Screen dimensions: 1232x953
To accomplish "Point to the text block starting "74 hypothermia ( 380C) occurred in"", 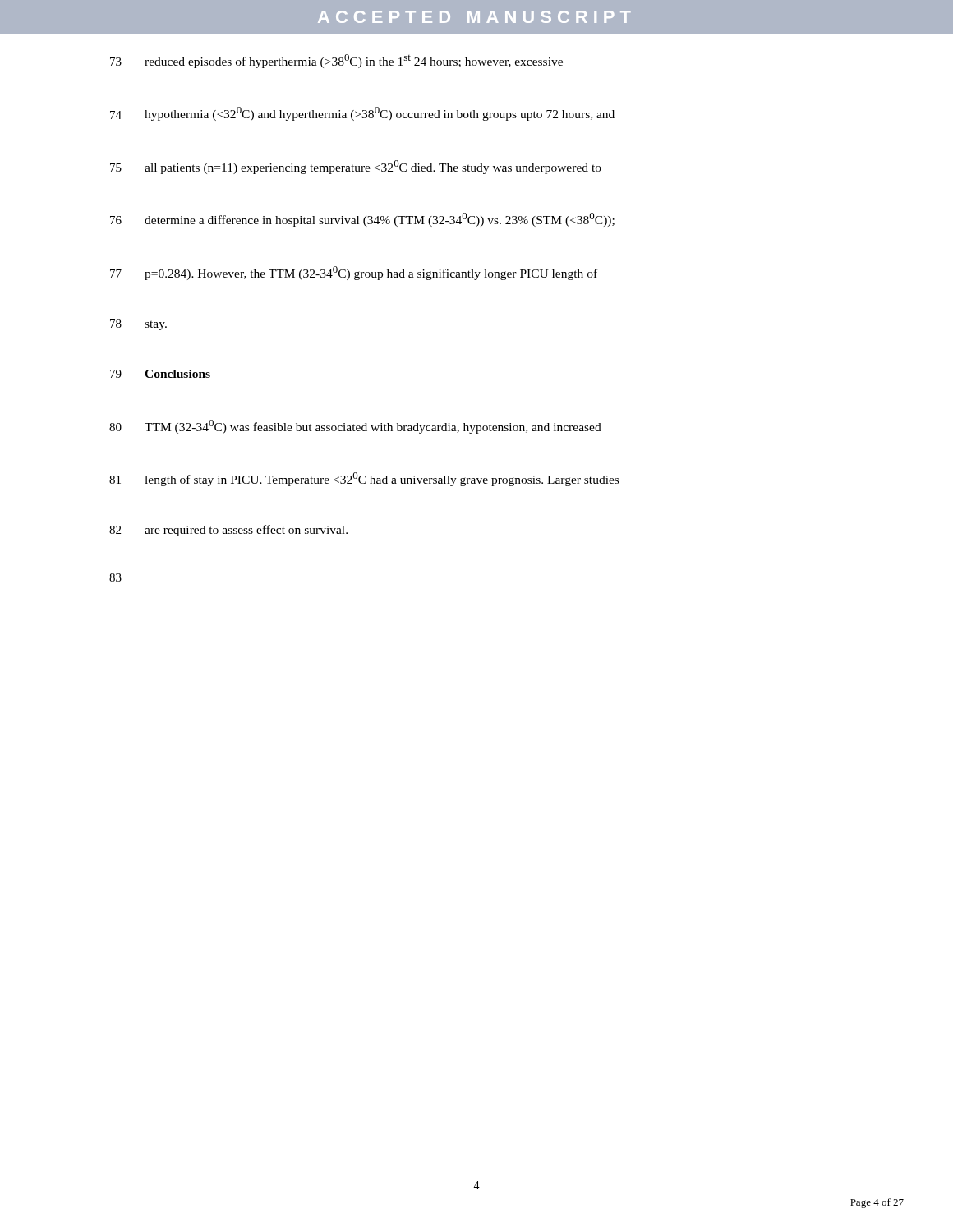I will [x=485, y=113].
